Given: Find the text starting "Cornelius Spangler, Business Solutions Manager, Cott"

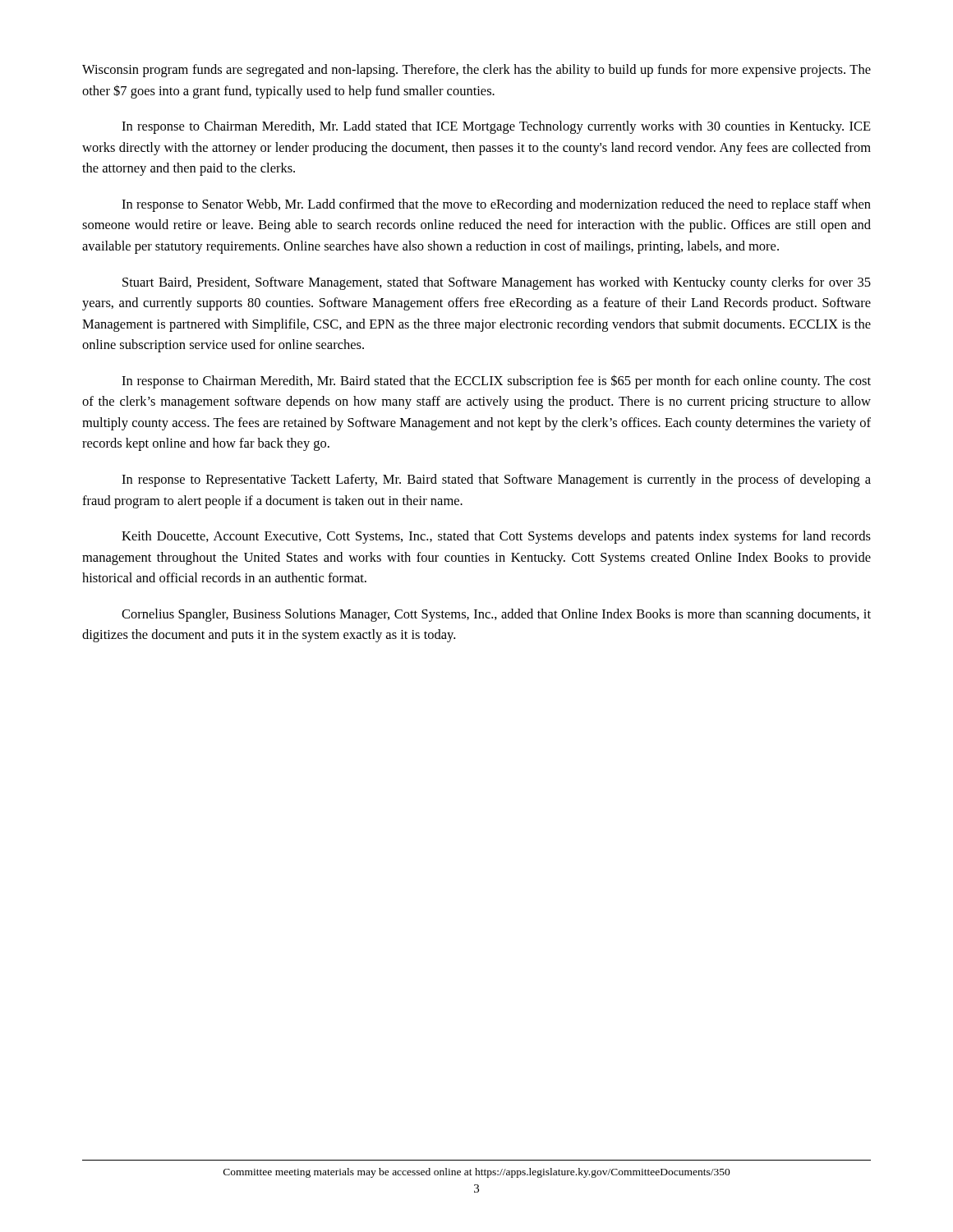Looking at the screenshot, I should pyautogui.click(x=476, y=624).
